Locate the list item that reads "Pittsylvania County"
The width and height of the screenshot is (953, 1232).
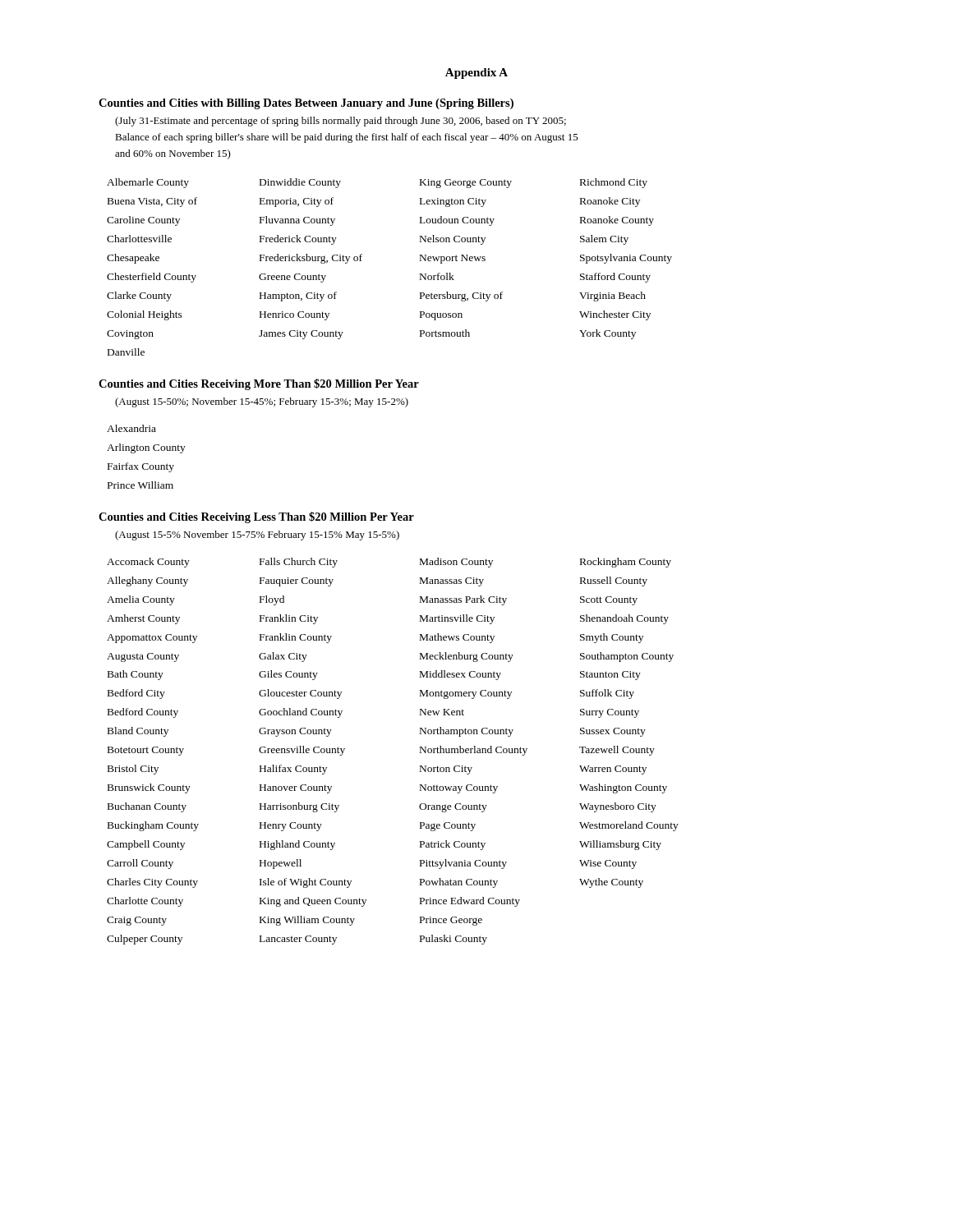coord(463,863)
